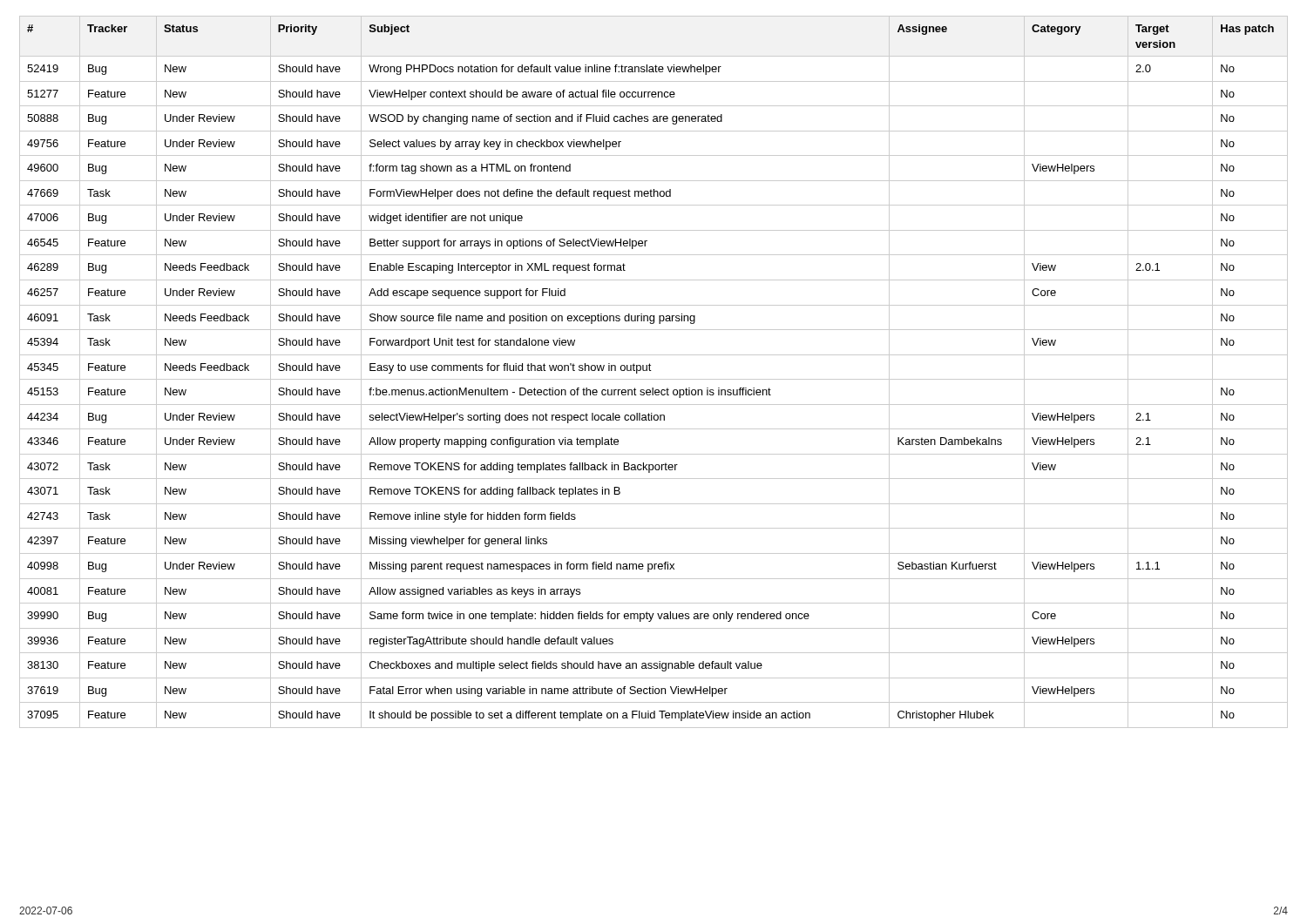Find the table
This screenshot has width=1307, height=924.
(654, 372)
